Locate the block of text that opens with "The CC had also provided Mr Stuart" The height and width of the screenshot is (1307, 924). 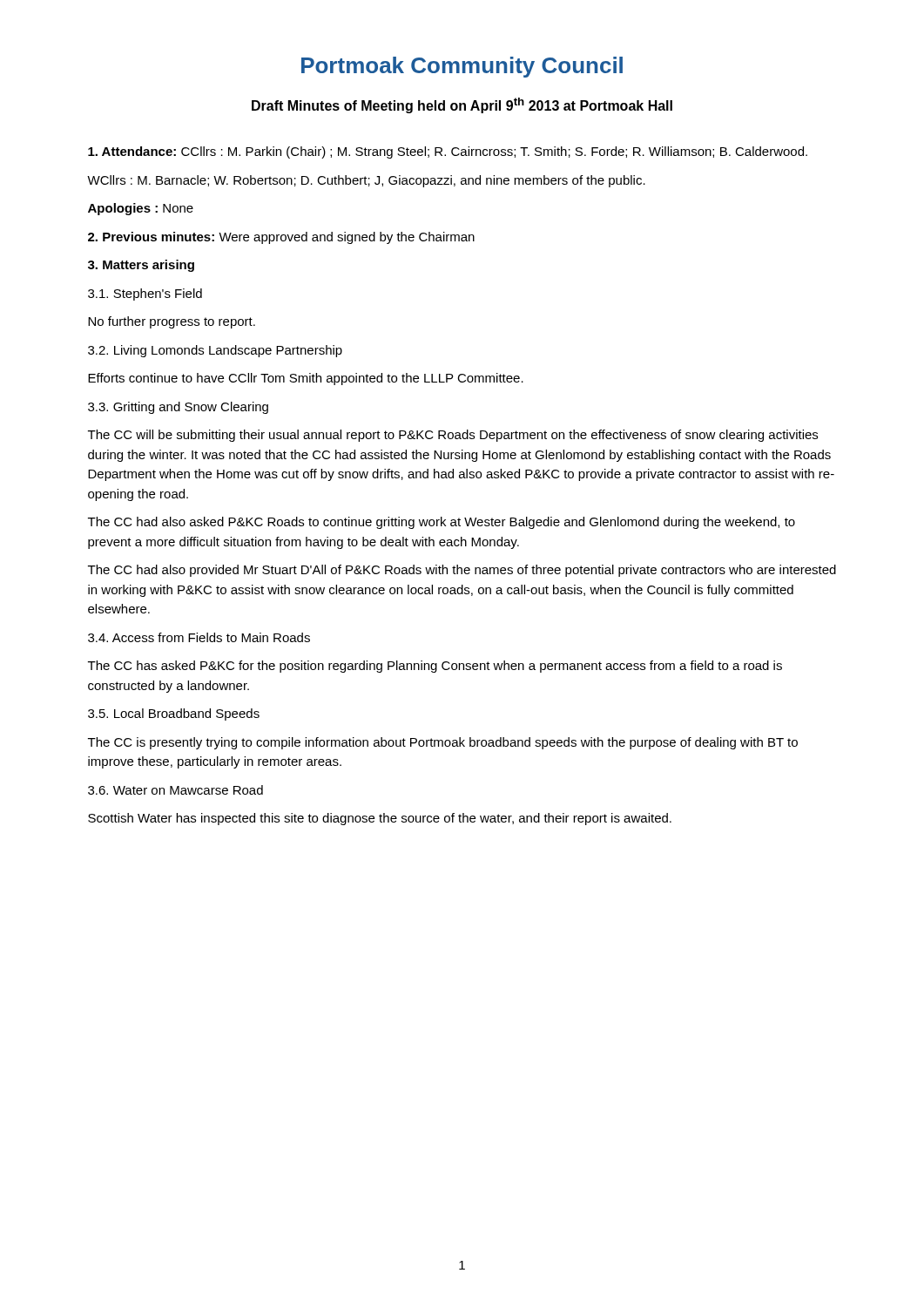coord(462,590)
